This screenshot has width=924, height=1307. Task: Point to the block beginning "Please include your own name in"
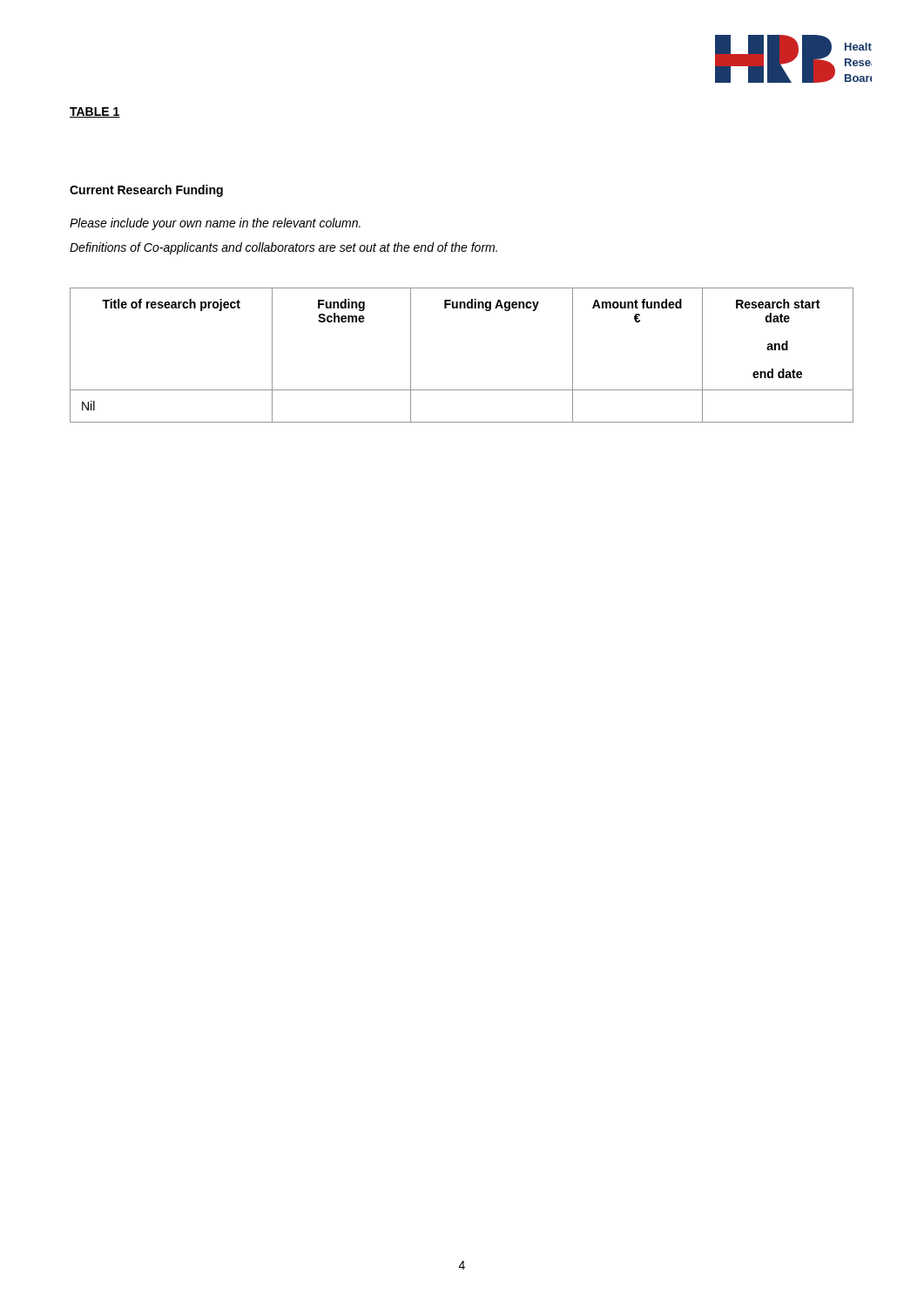coord(216,223)
